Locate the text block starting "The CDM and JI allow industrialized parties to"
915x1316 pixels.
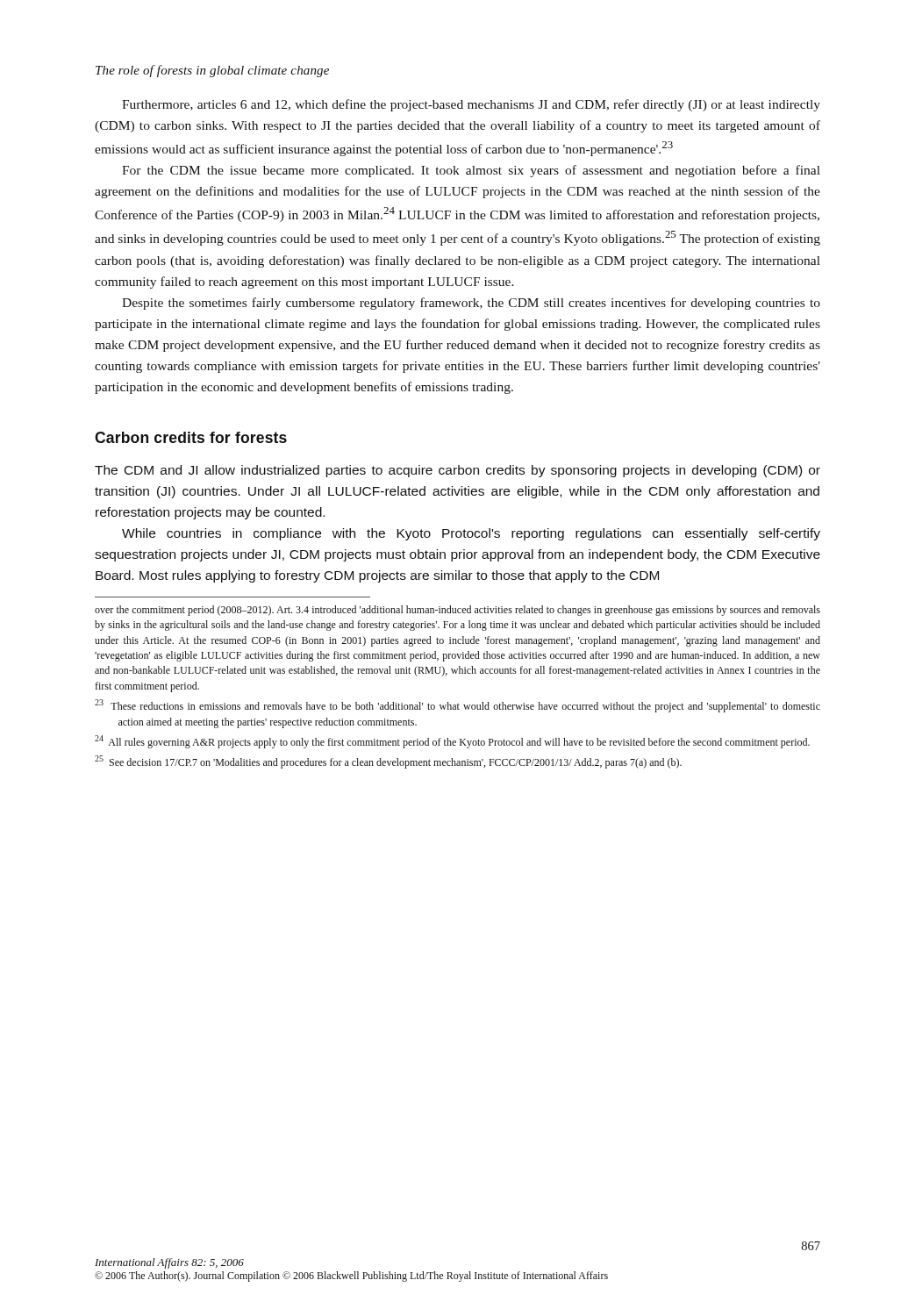pos(458,491)
